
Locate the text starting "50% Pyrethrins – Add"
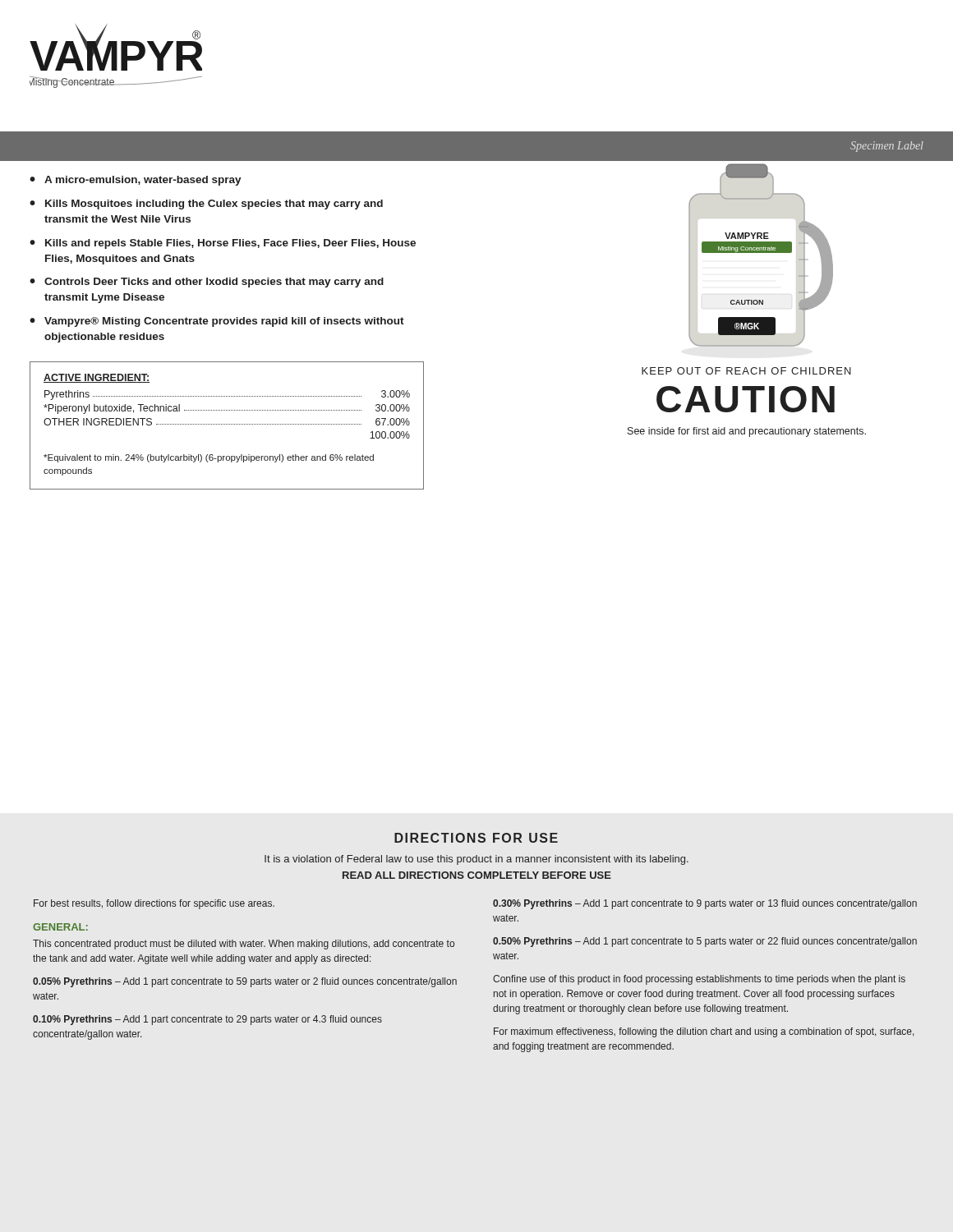click(x=705, y=949)
